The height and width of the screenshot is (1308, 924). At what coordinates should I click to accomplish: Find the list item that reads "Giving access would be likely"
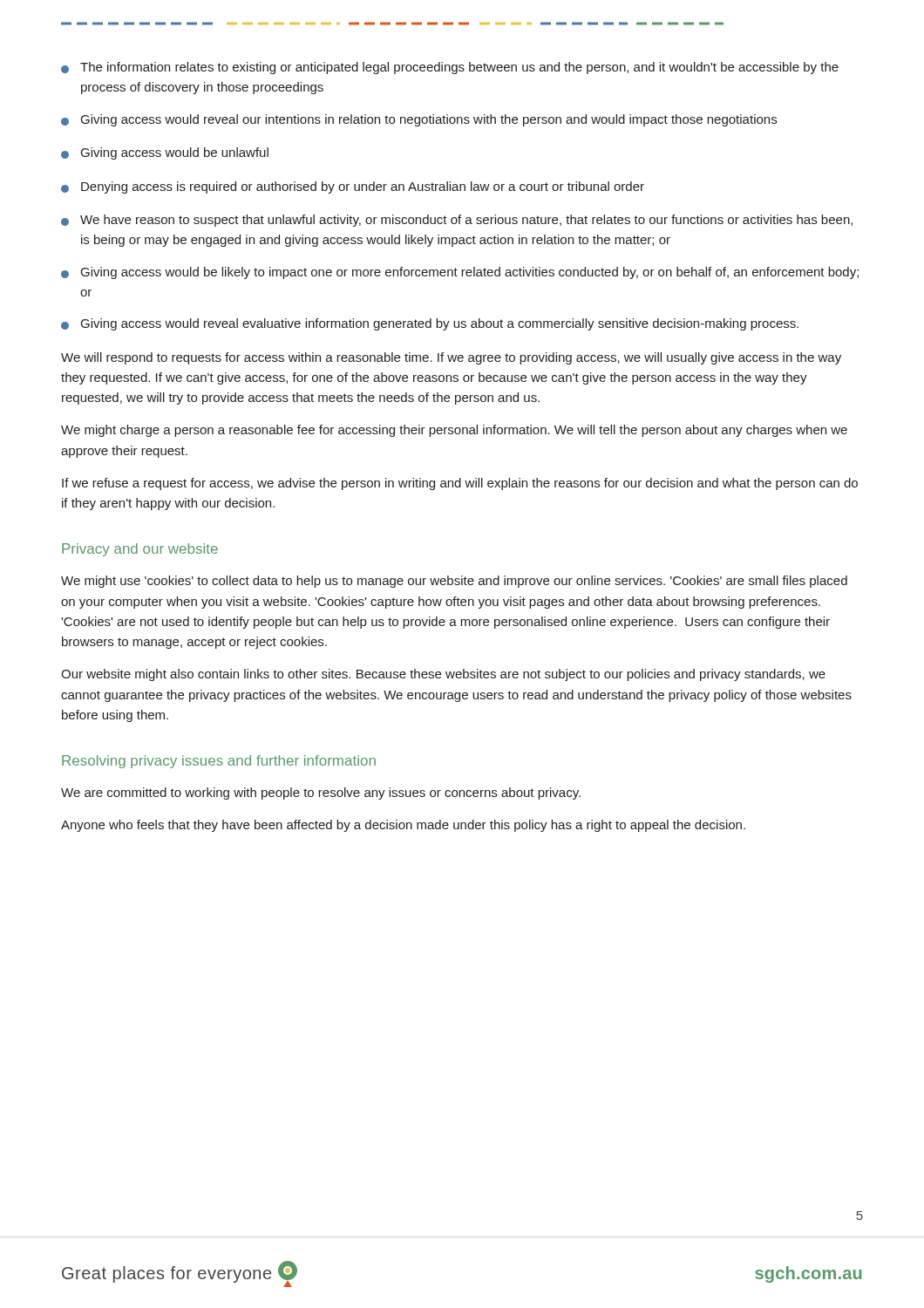[x=462, y=281]
